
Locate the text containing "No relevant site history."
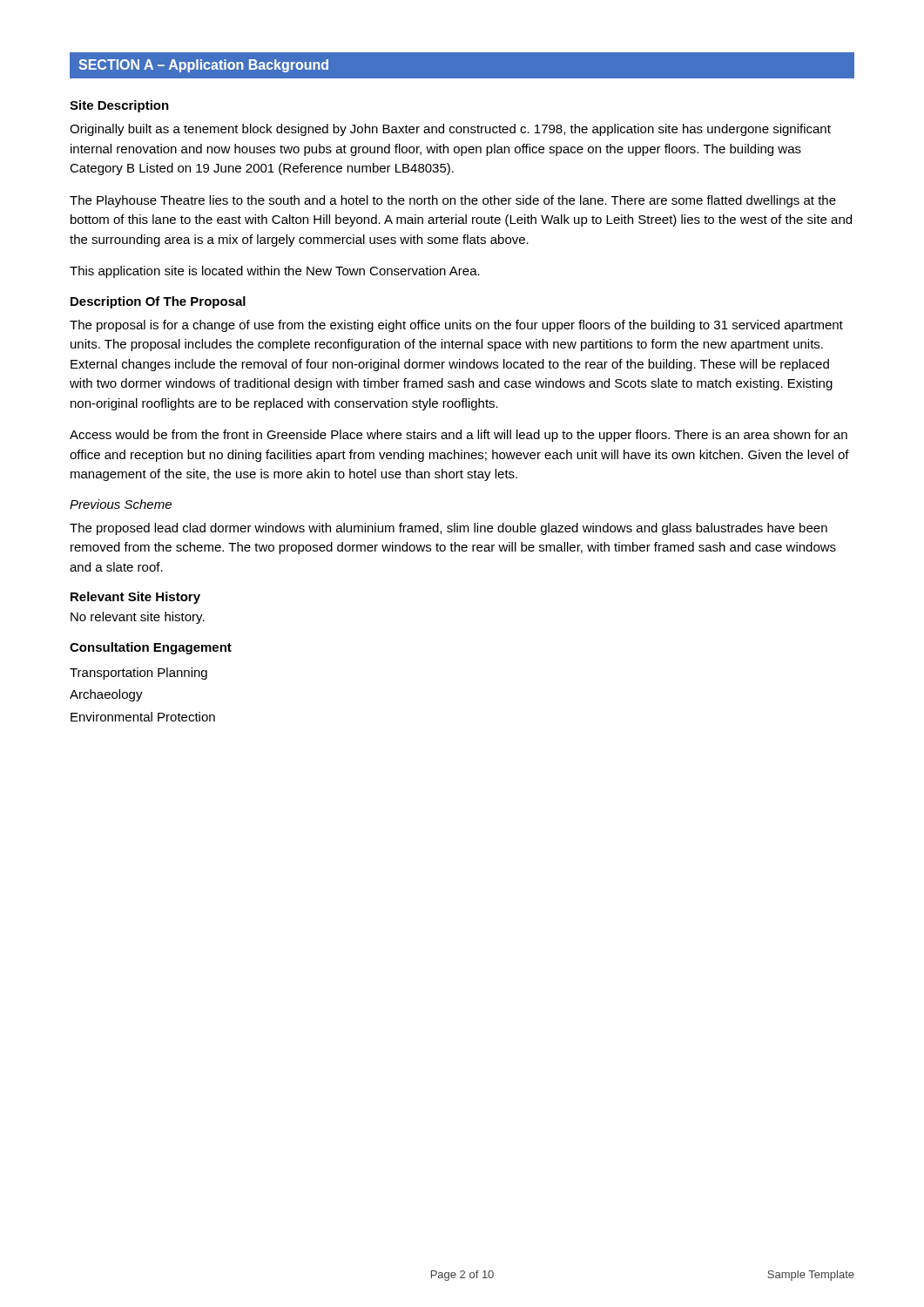tap(138, 618)
